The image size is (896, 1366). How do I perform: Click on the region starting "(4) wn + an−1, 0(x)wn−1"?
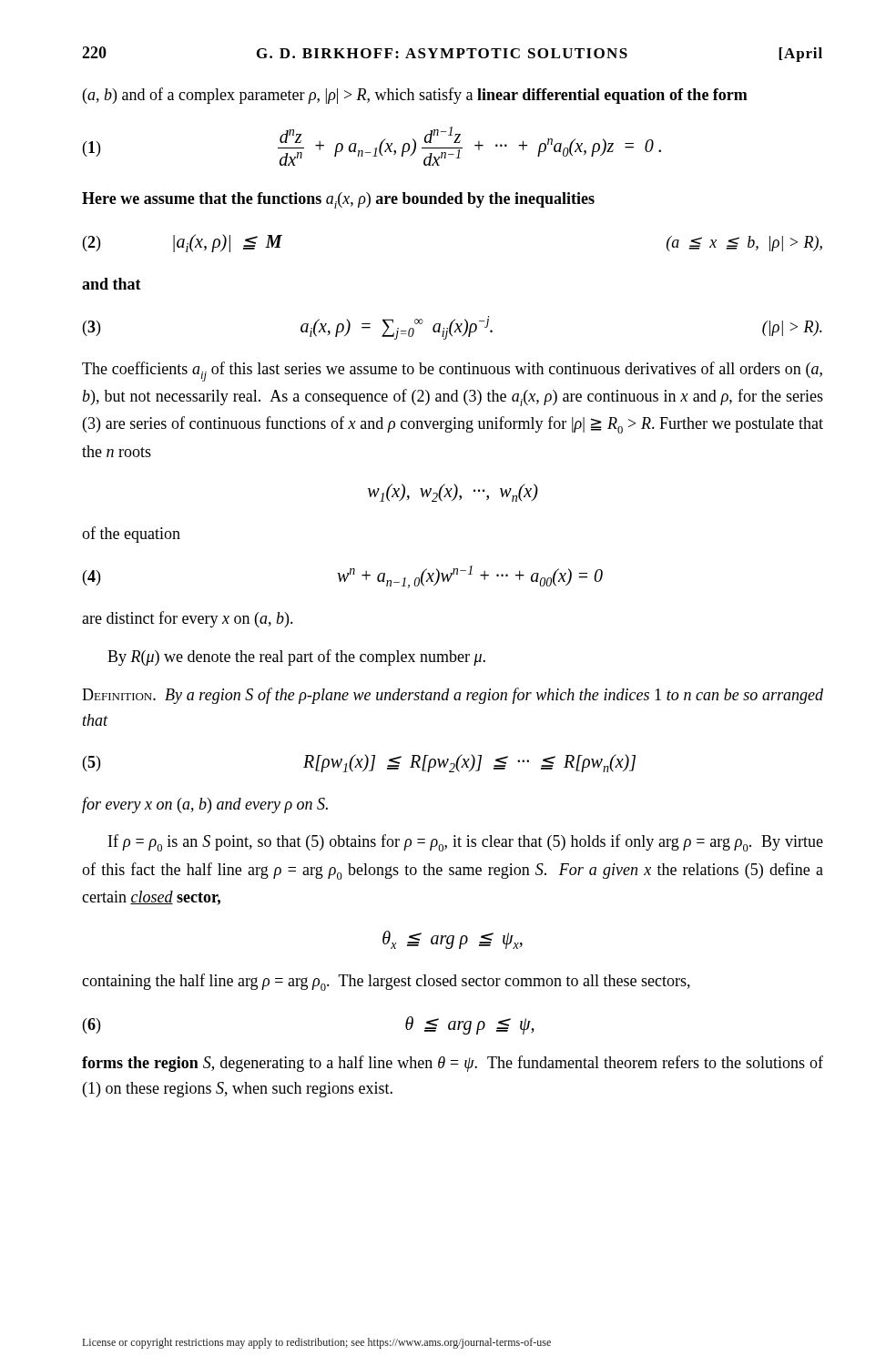coord(453,577)
